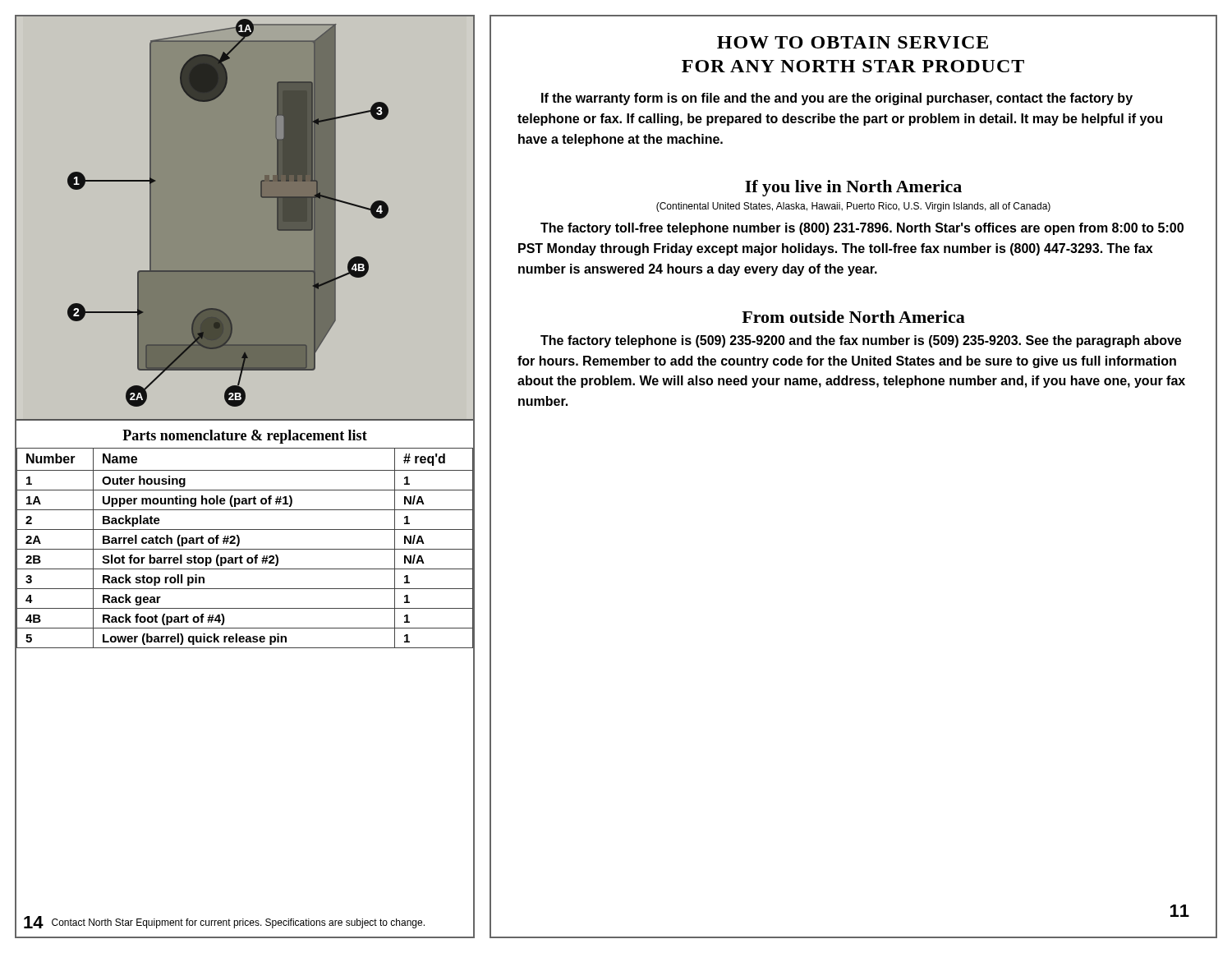Click on the engineering diagram
1232x953 pixels.
pyautogui.click(x=245, y=219)
